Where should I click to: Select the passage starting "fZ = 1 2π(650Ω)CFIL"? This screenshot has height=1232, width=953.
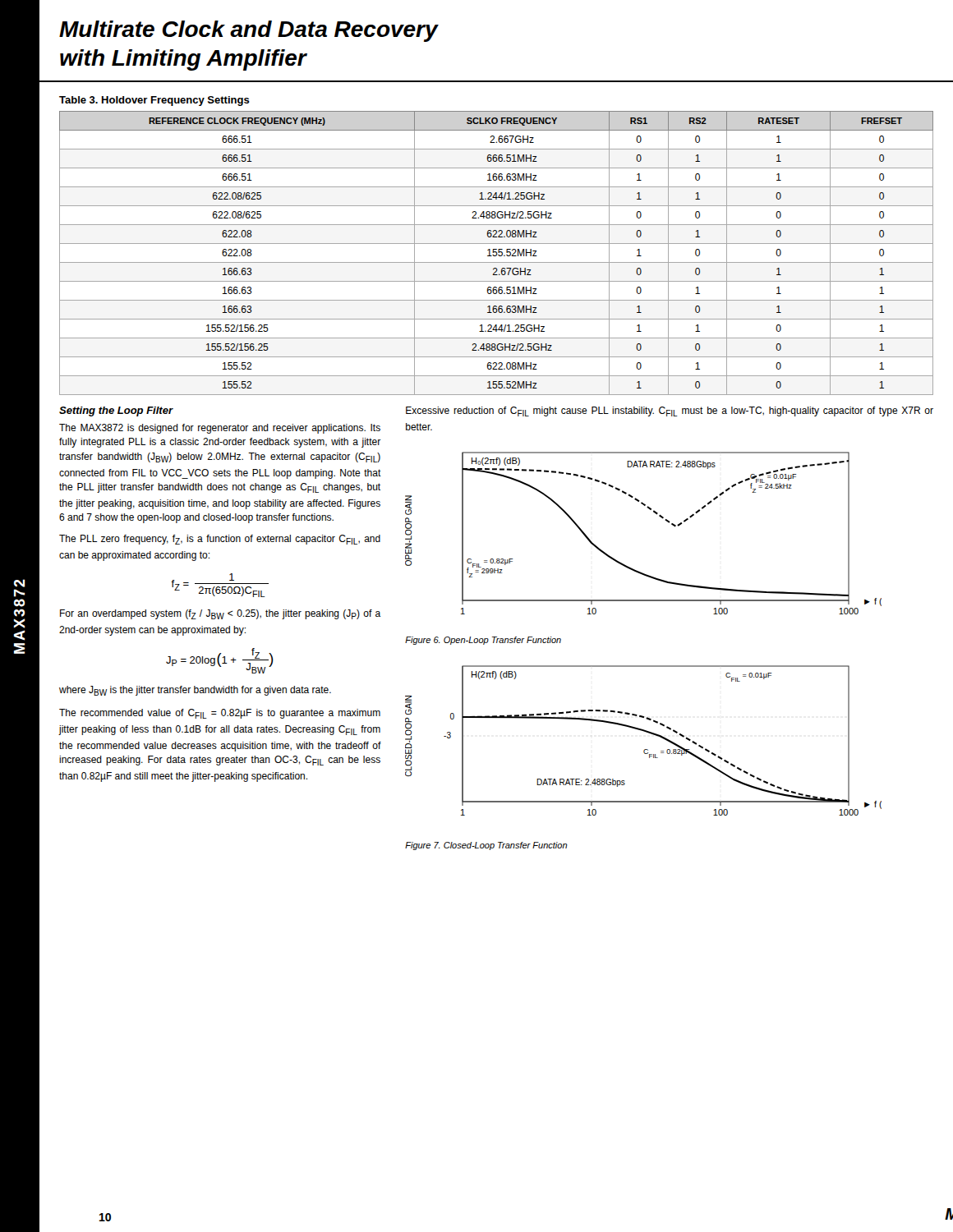click(x=220, y=585)
